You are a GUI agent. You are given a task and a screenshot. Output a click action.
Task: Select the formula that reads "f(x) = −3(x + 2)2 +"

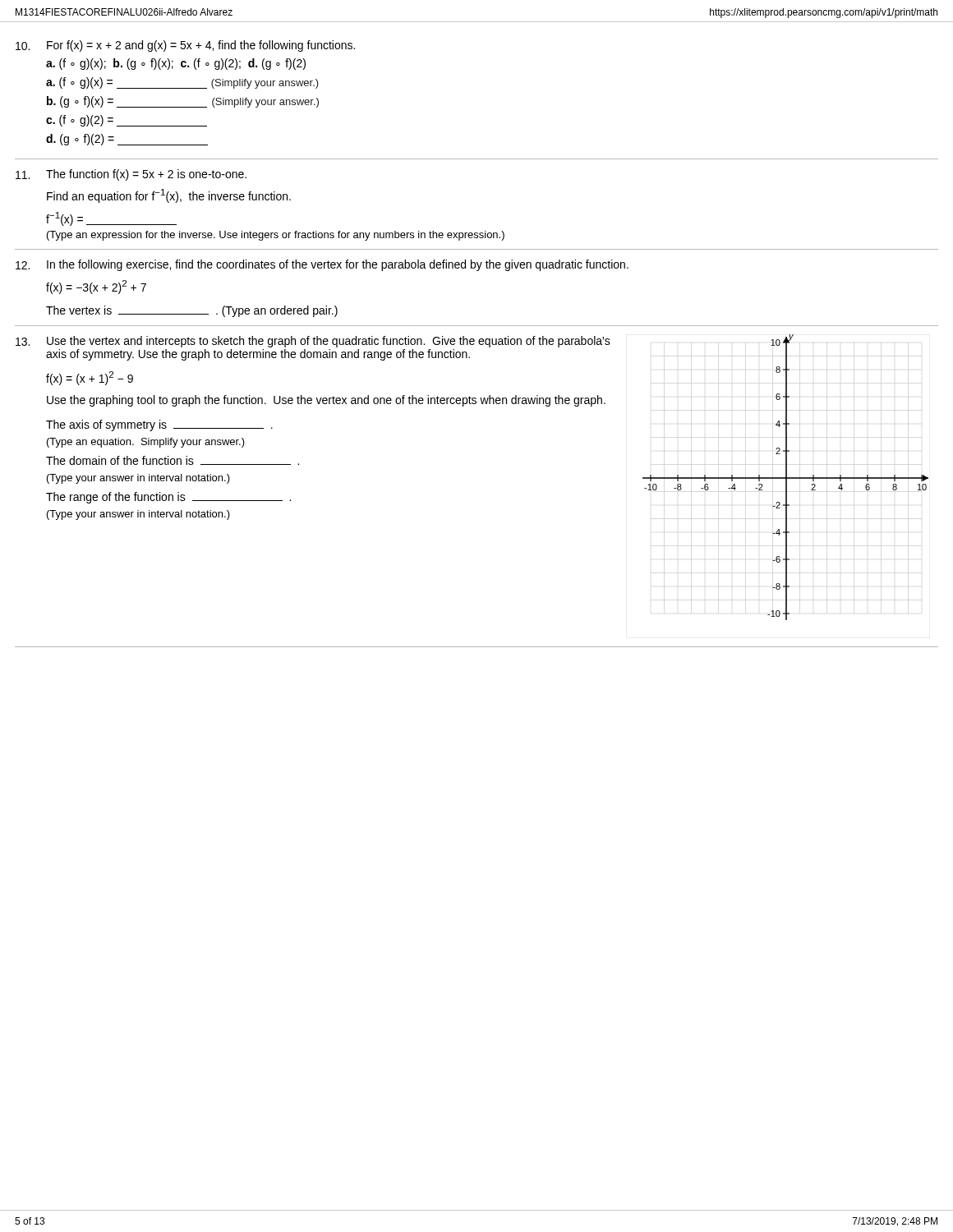click(96, 286)
